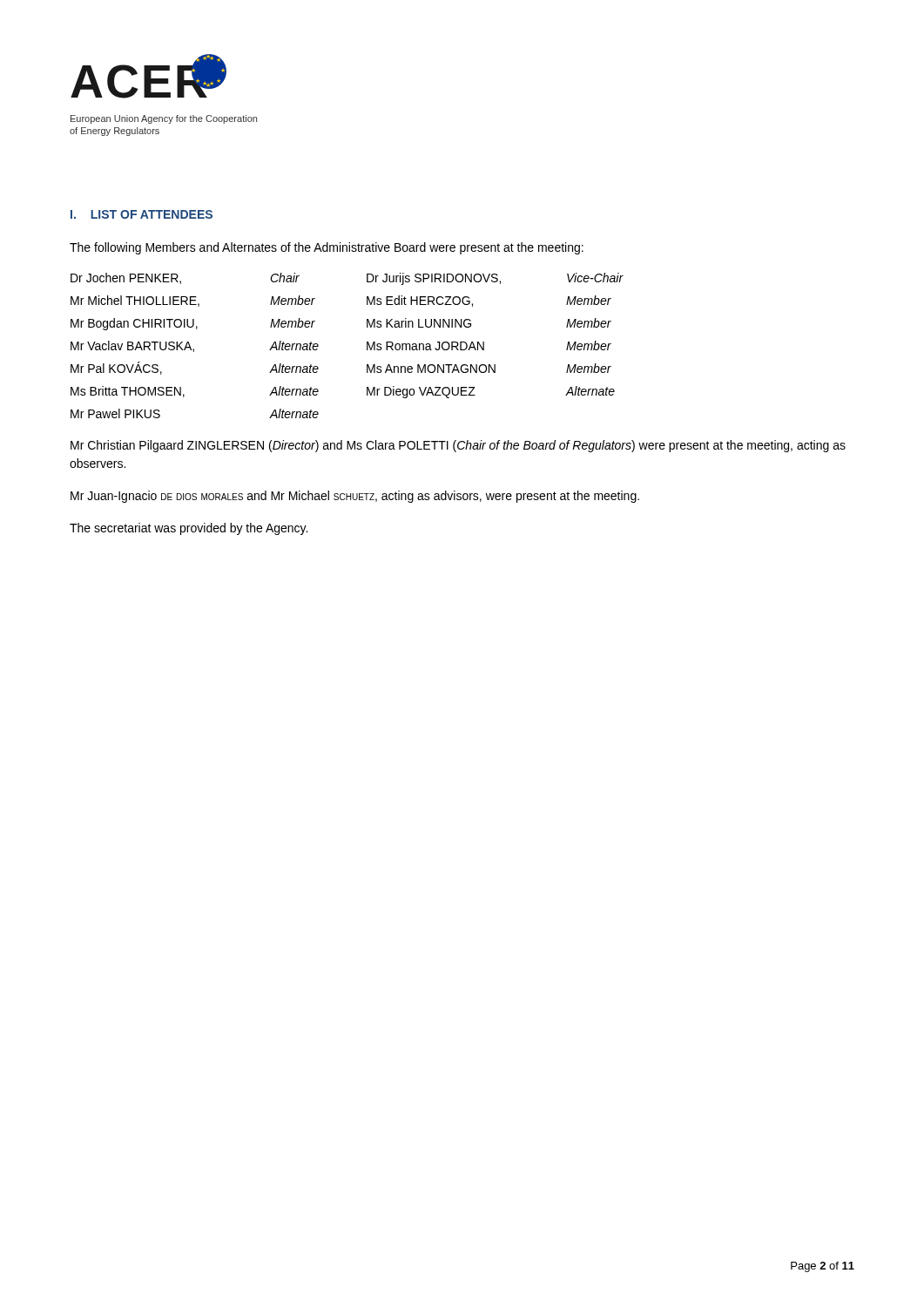Screen dimensions: 1307x924
Task: Find the passage starting "Mr Pal KOVÁCS,"
Action: click(116, 368)
